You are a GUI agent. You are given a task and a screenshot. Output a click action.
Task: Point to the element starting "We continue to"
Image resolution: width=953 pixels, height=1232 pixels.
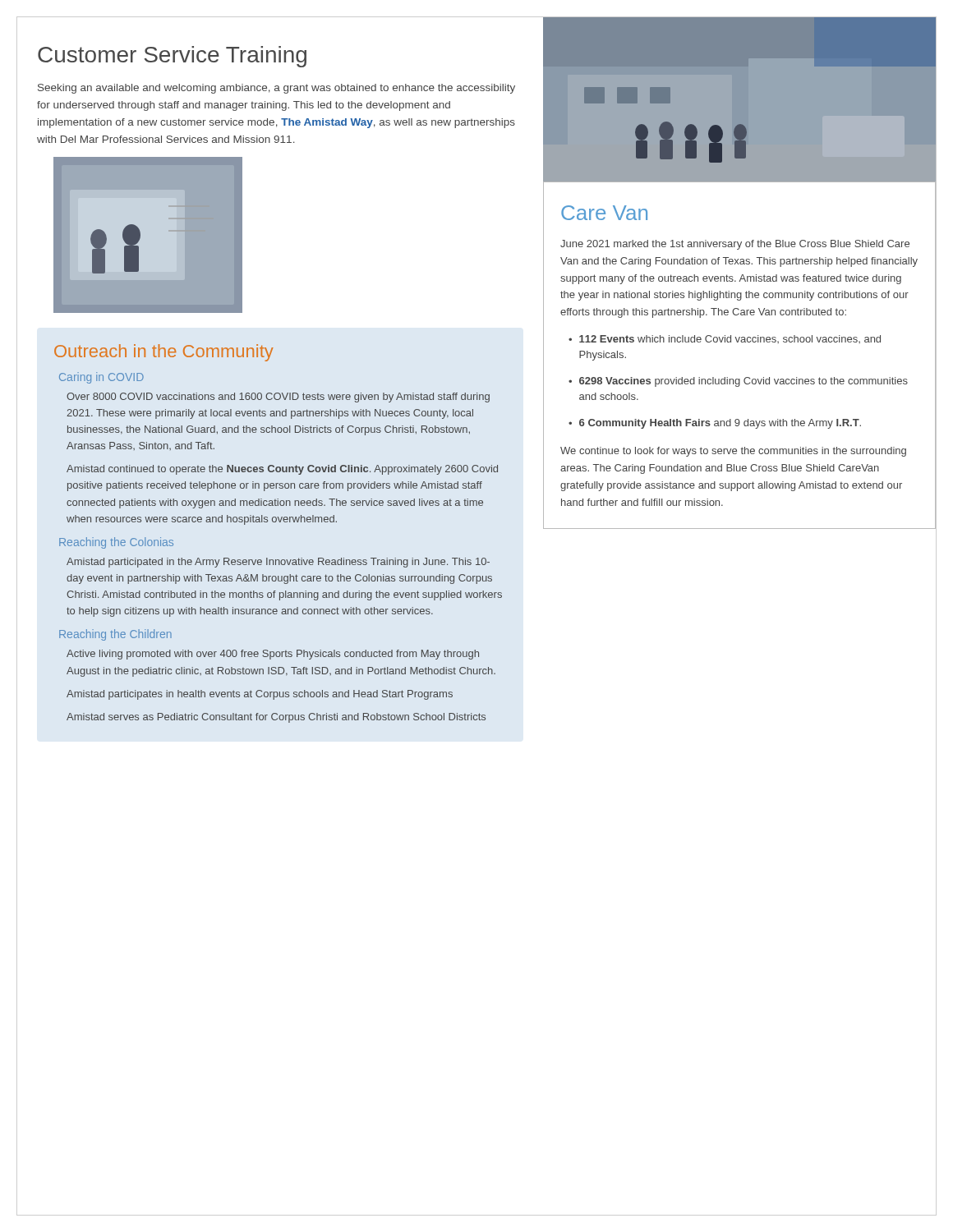(734, 477)
